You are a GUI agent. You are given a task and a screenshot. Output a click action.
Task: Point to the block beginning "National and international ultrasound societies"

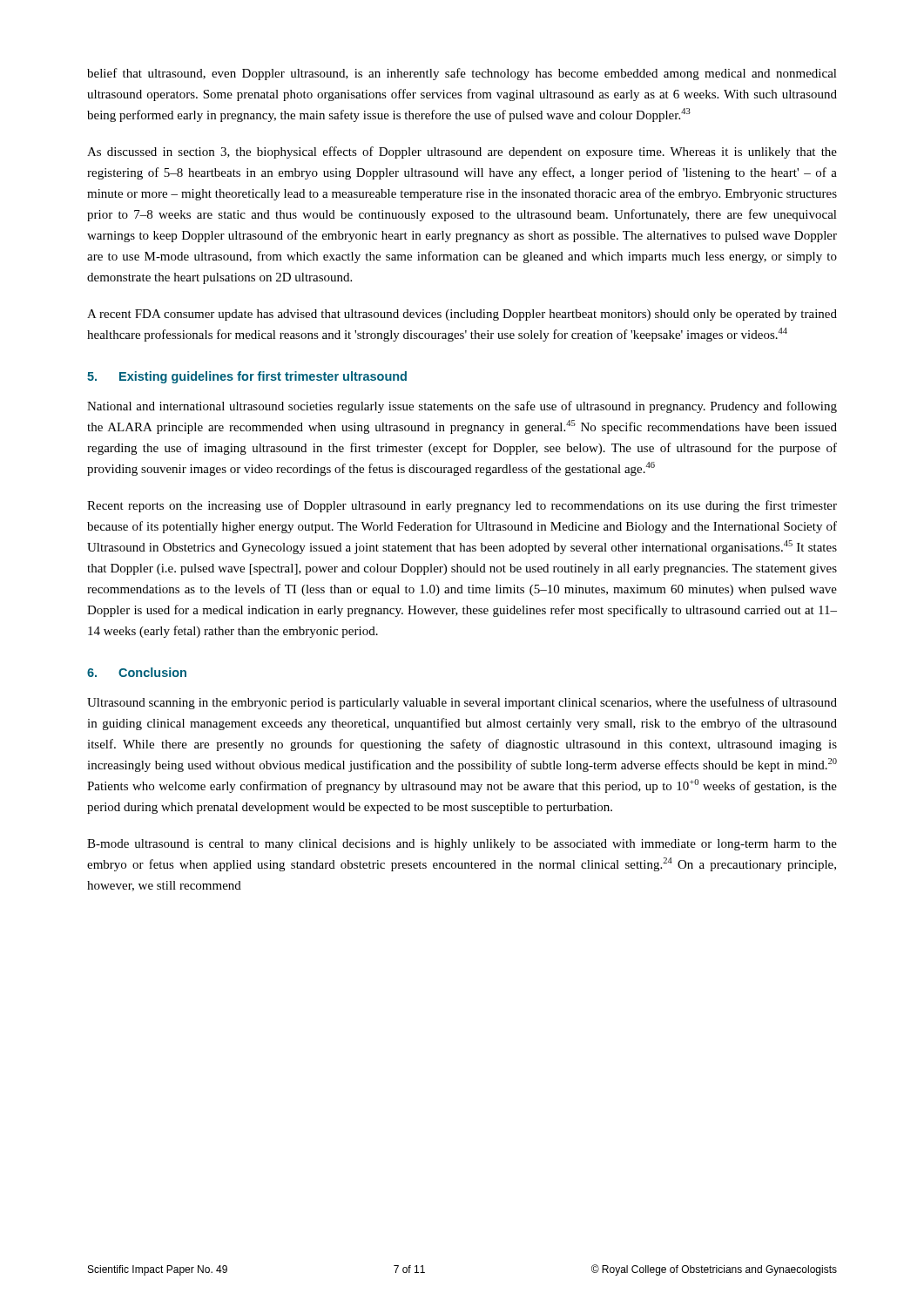[x=462, y=437]
